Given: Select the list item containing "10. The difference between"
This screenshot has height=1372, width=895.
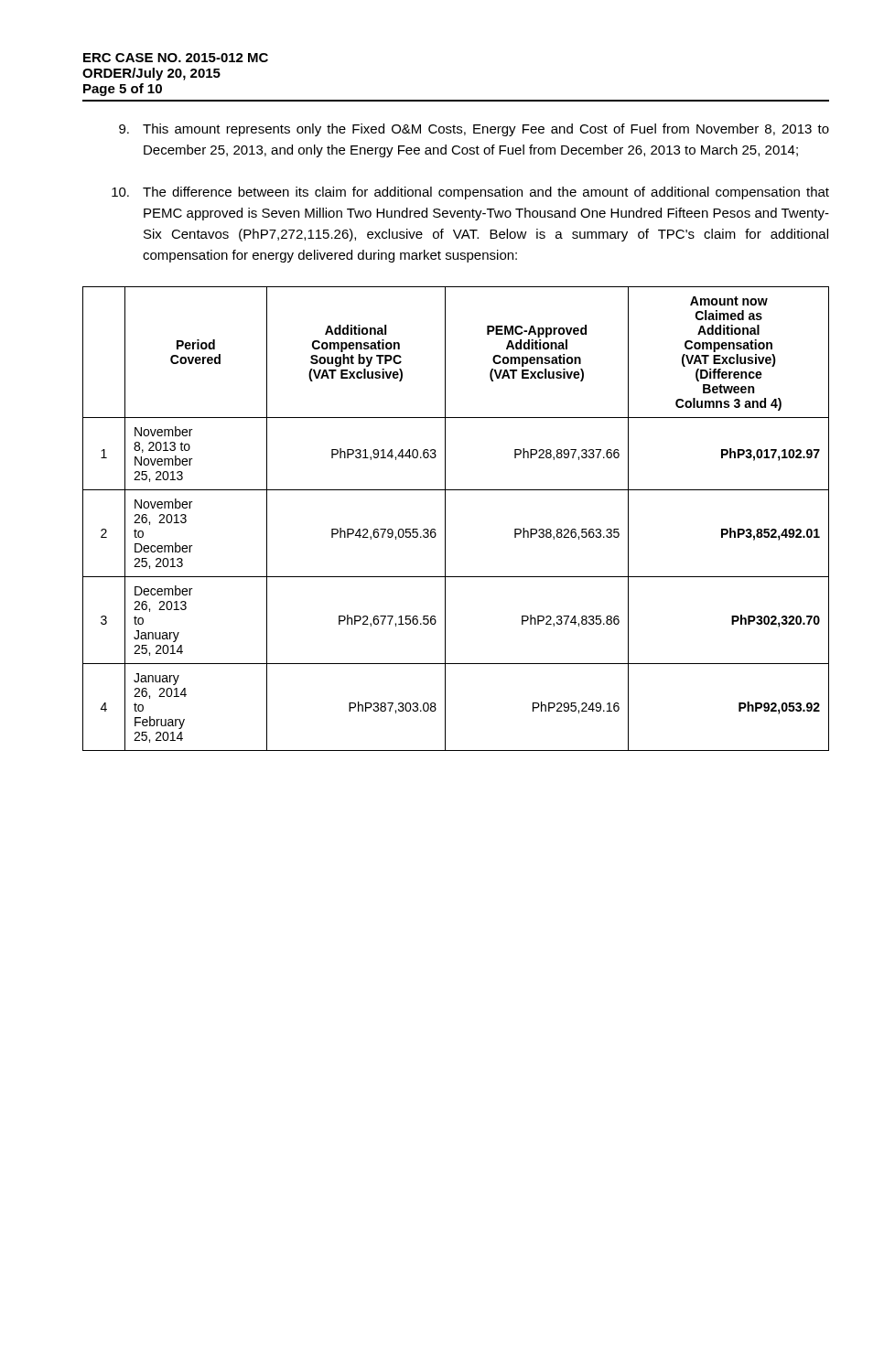Looking at the screenshot, I should click(x=456, y=223).
